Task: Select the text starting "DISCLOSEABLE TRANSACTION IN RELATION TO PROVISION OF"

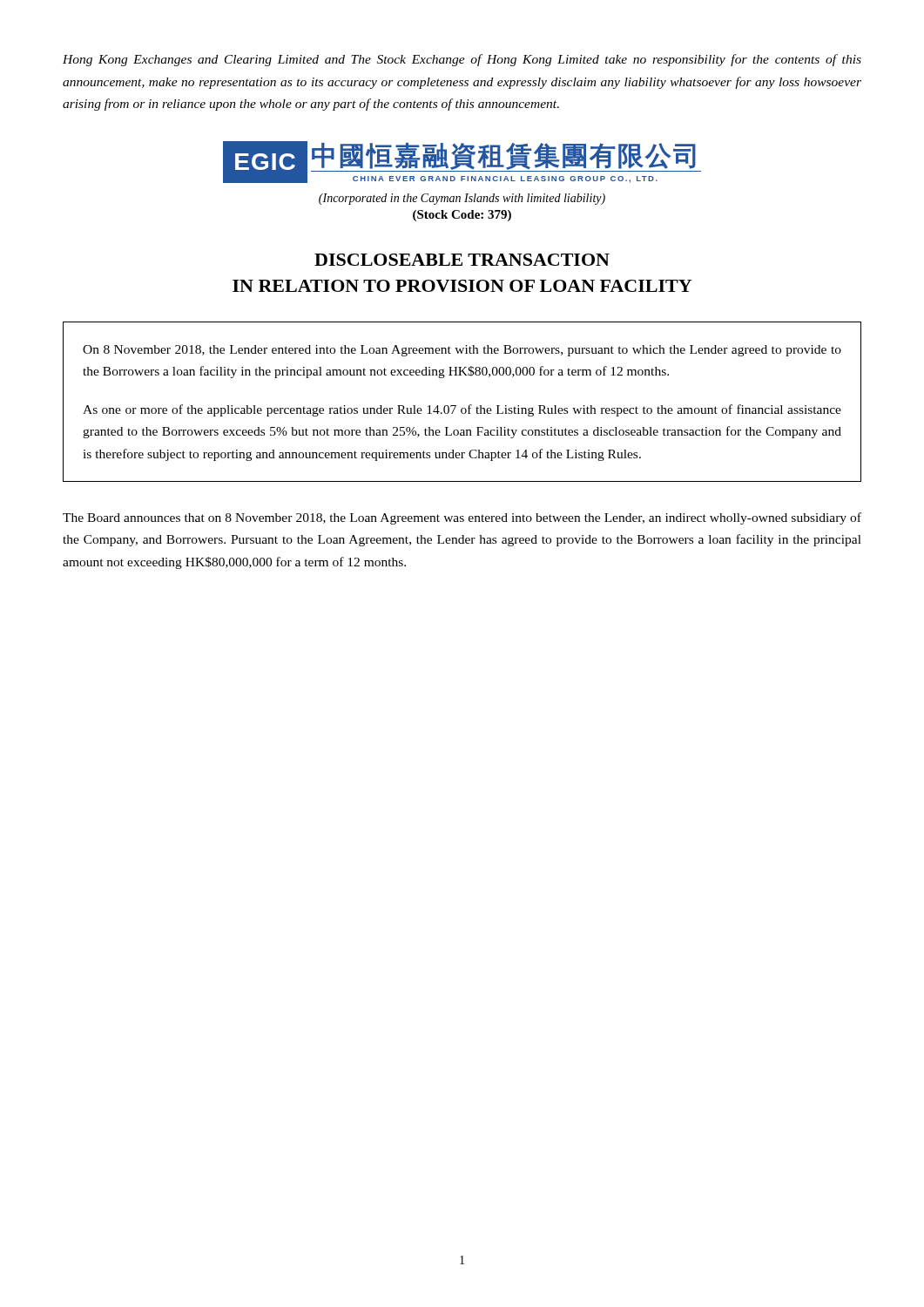Action: pos(462,272)
